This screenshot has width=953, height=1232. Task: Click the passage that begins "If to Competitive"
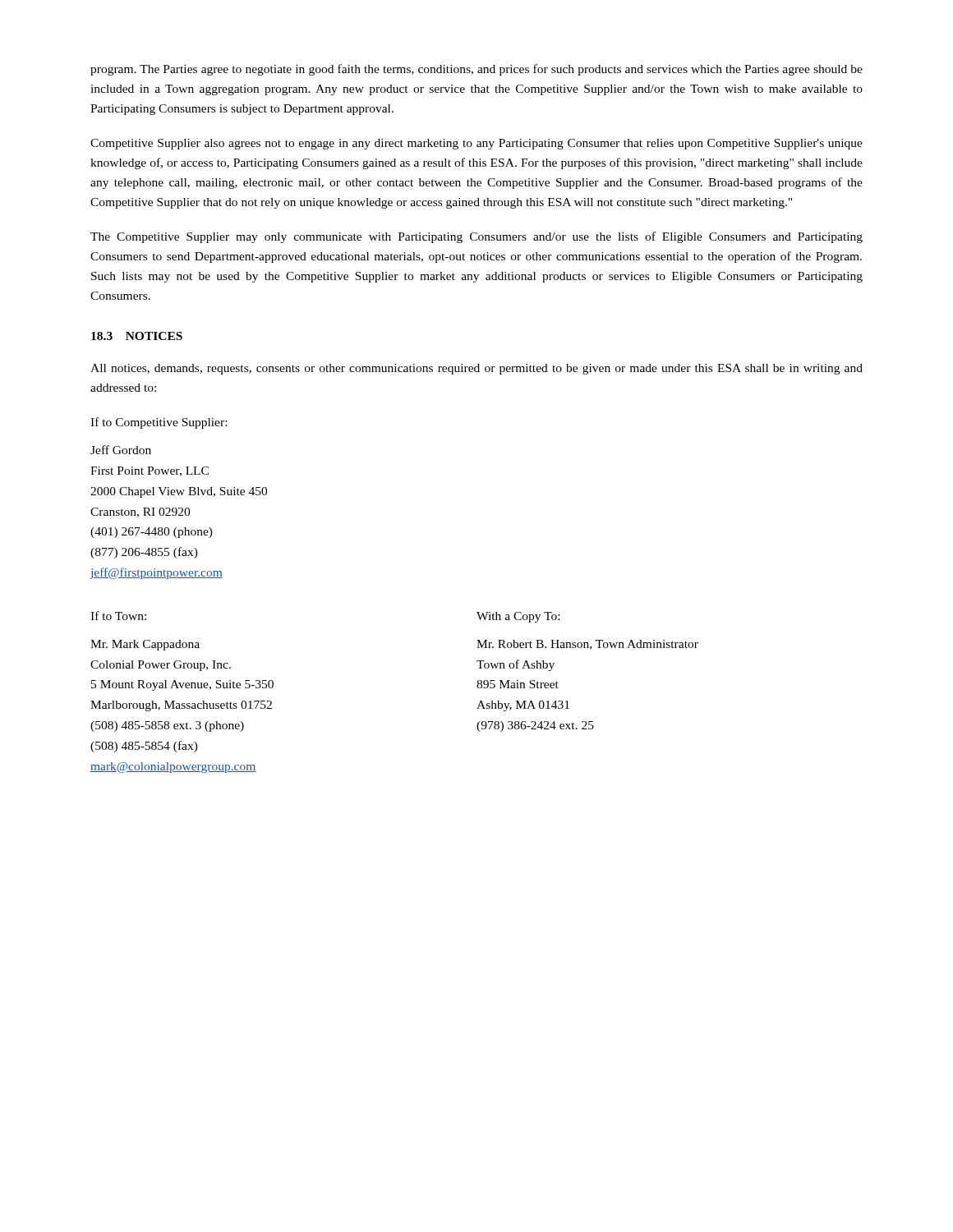coord(159,422)
